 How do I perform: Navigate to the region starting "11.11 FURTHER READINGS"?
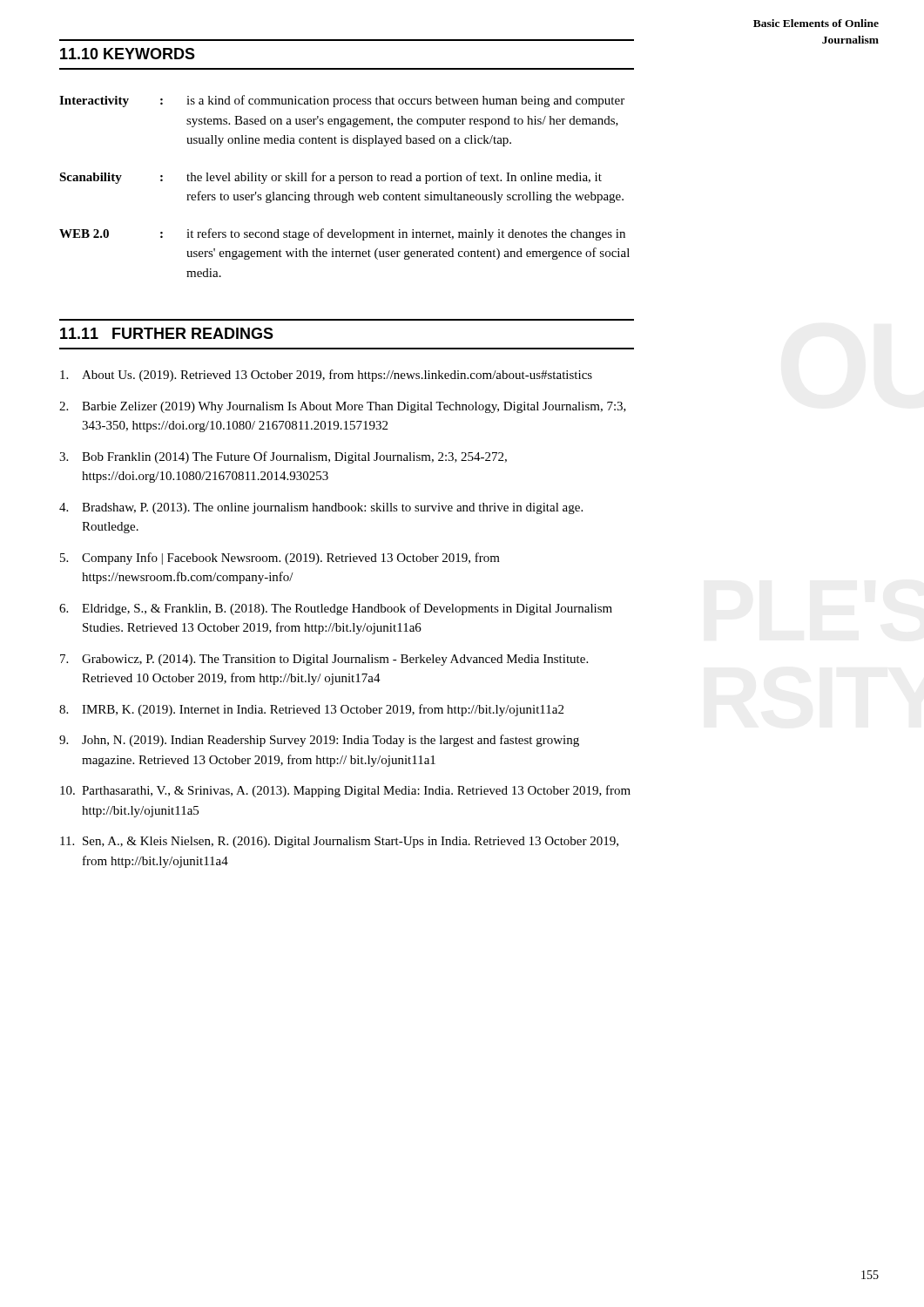[x=167, y=333]
